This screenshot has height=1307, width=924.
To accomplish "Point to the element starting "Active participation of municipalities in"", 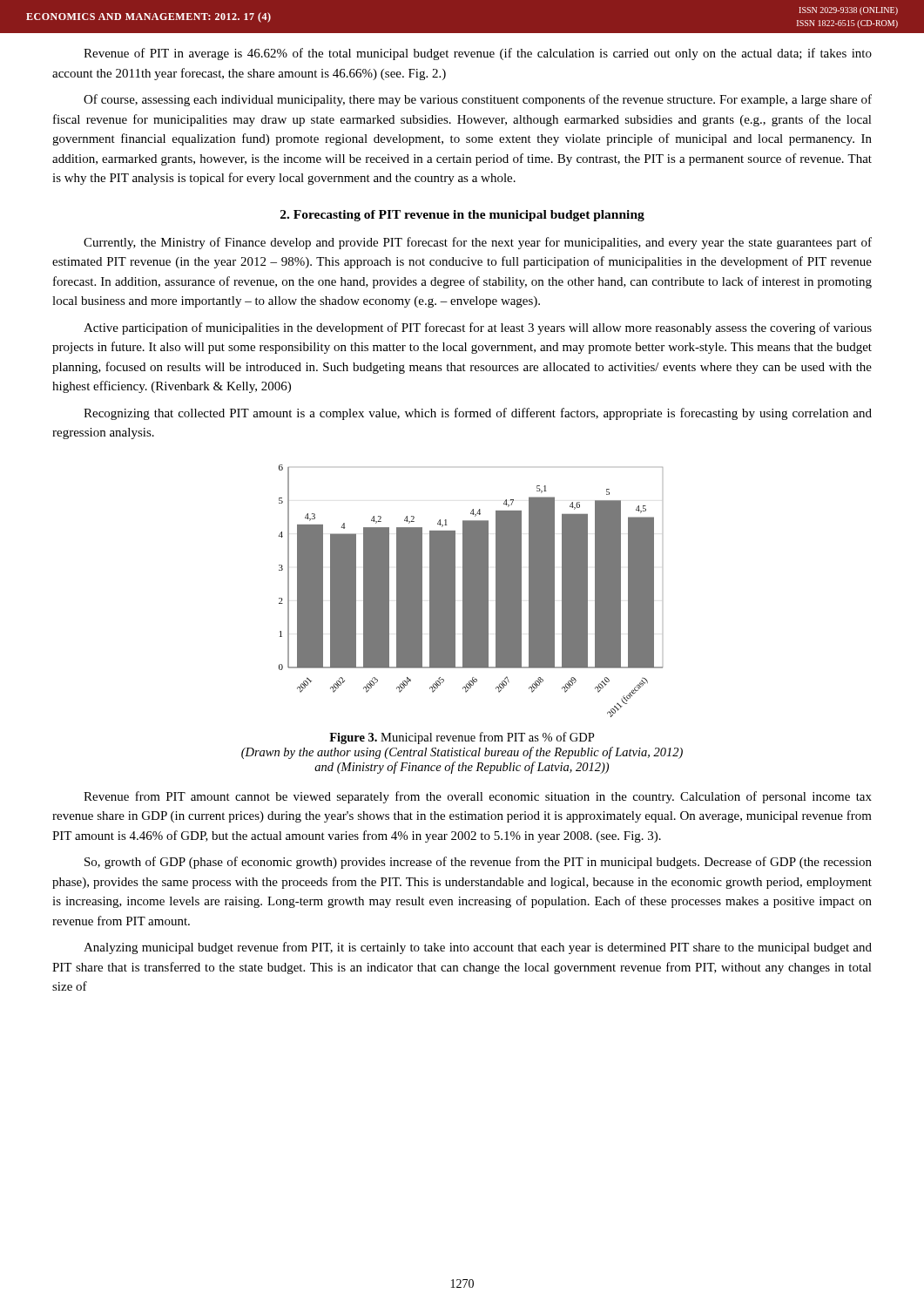I will click(462, 357).
